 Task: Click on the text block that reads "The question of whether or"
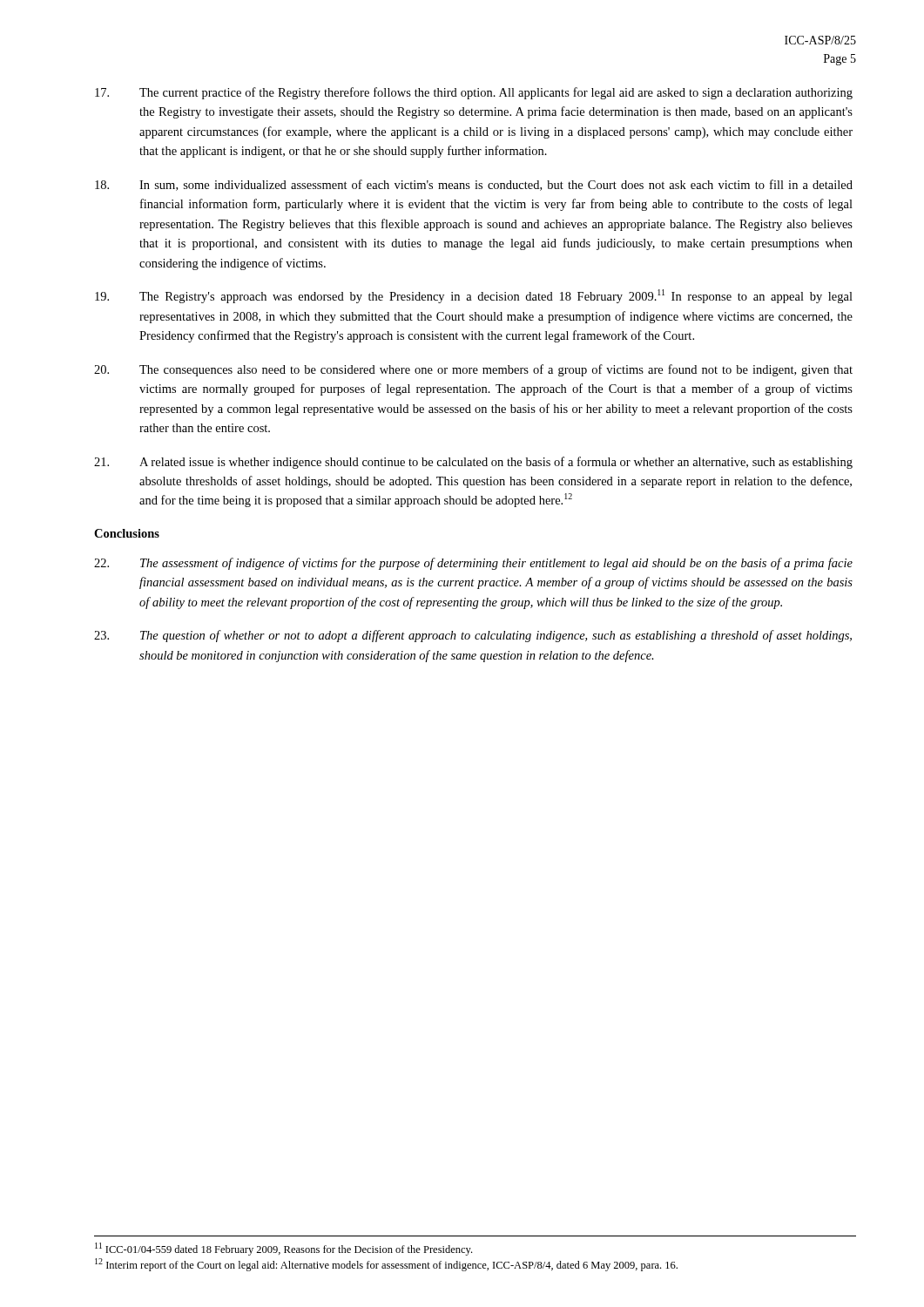473,645
